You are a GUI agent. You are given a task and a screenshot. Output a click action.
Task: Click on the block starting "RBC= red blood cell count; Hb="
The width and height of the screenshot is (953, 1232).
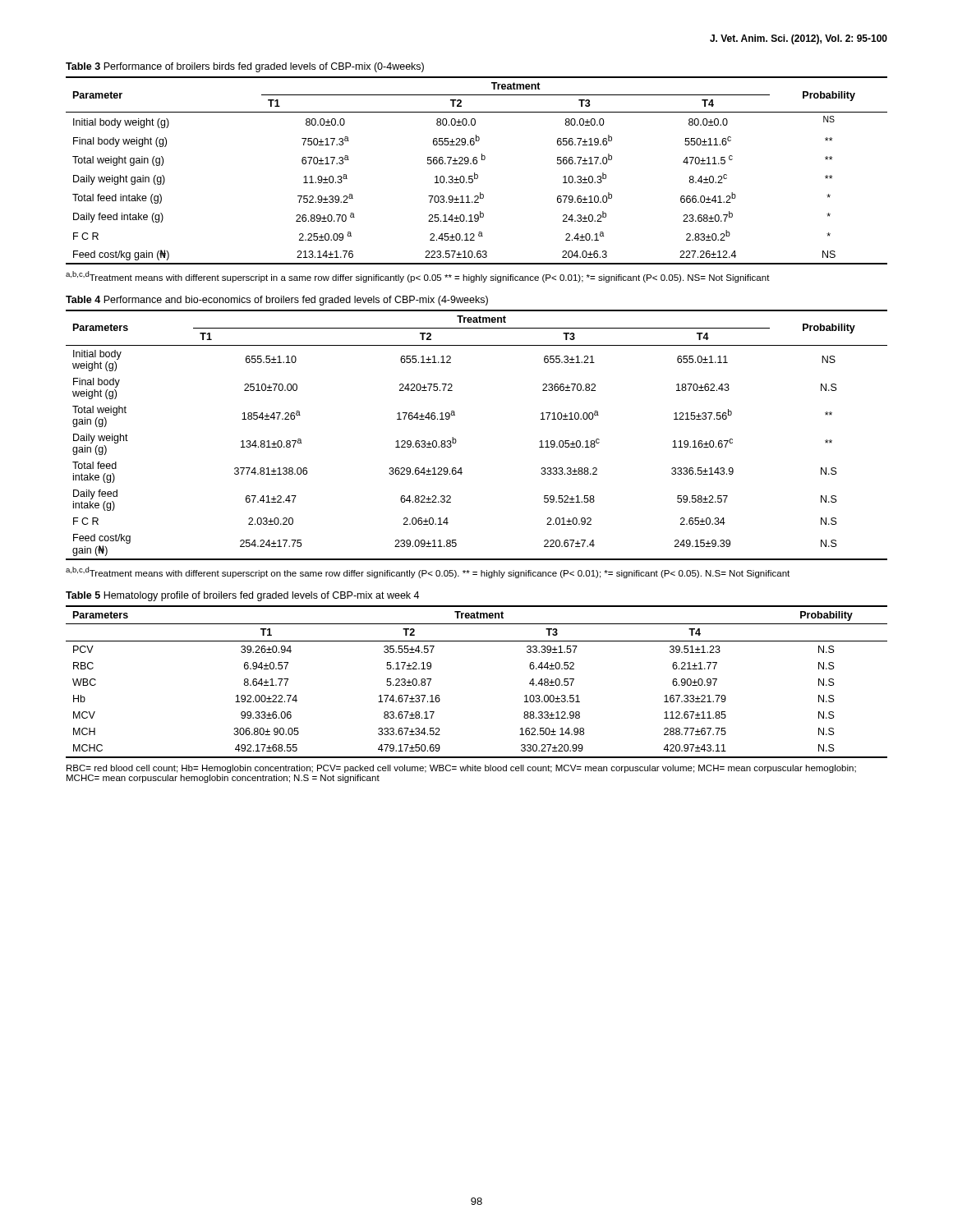tap(461, 773)
